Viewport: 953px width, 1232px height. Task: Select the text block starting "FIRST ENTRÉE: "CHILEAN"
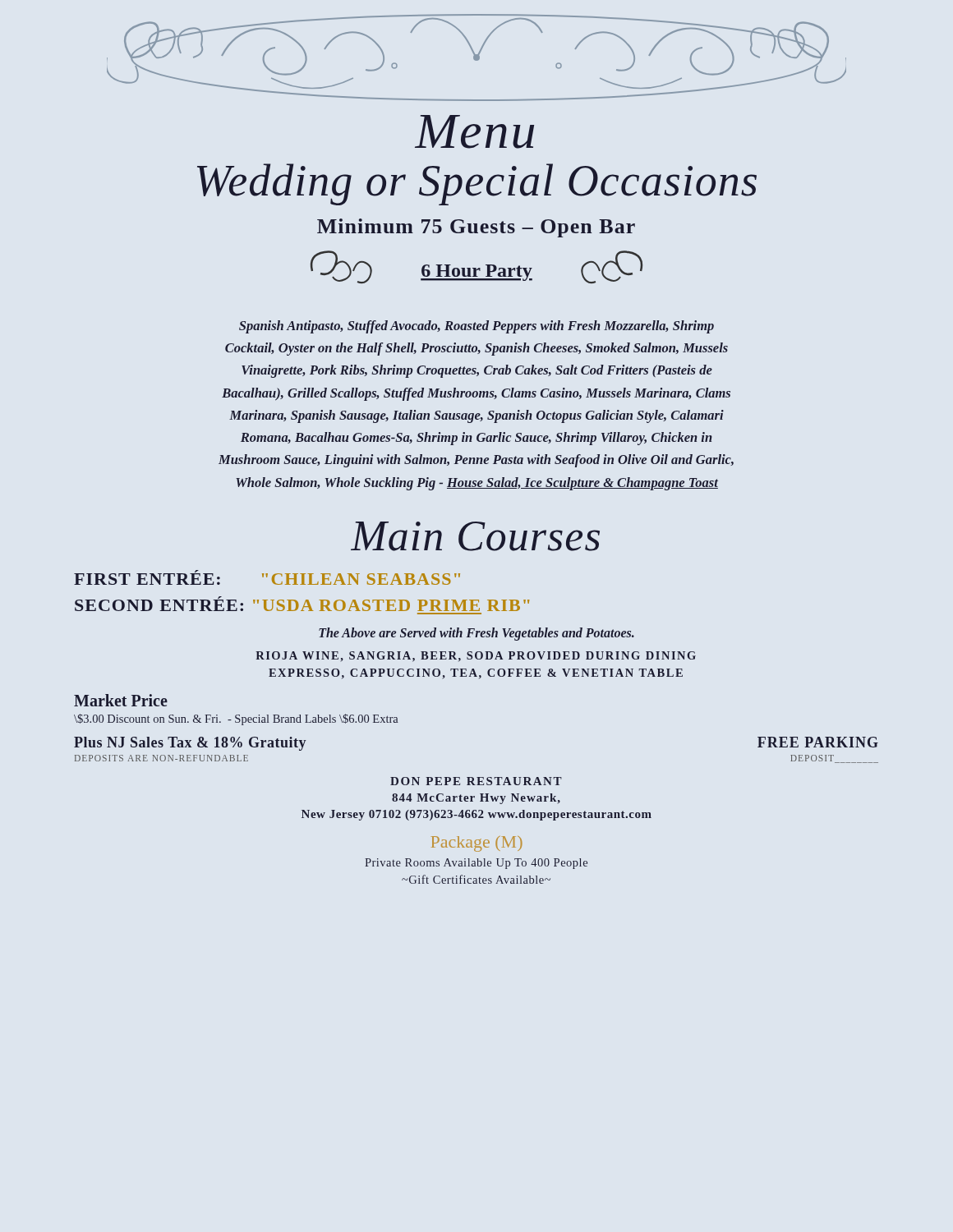click(476, 592)
